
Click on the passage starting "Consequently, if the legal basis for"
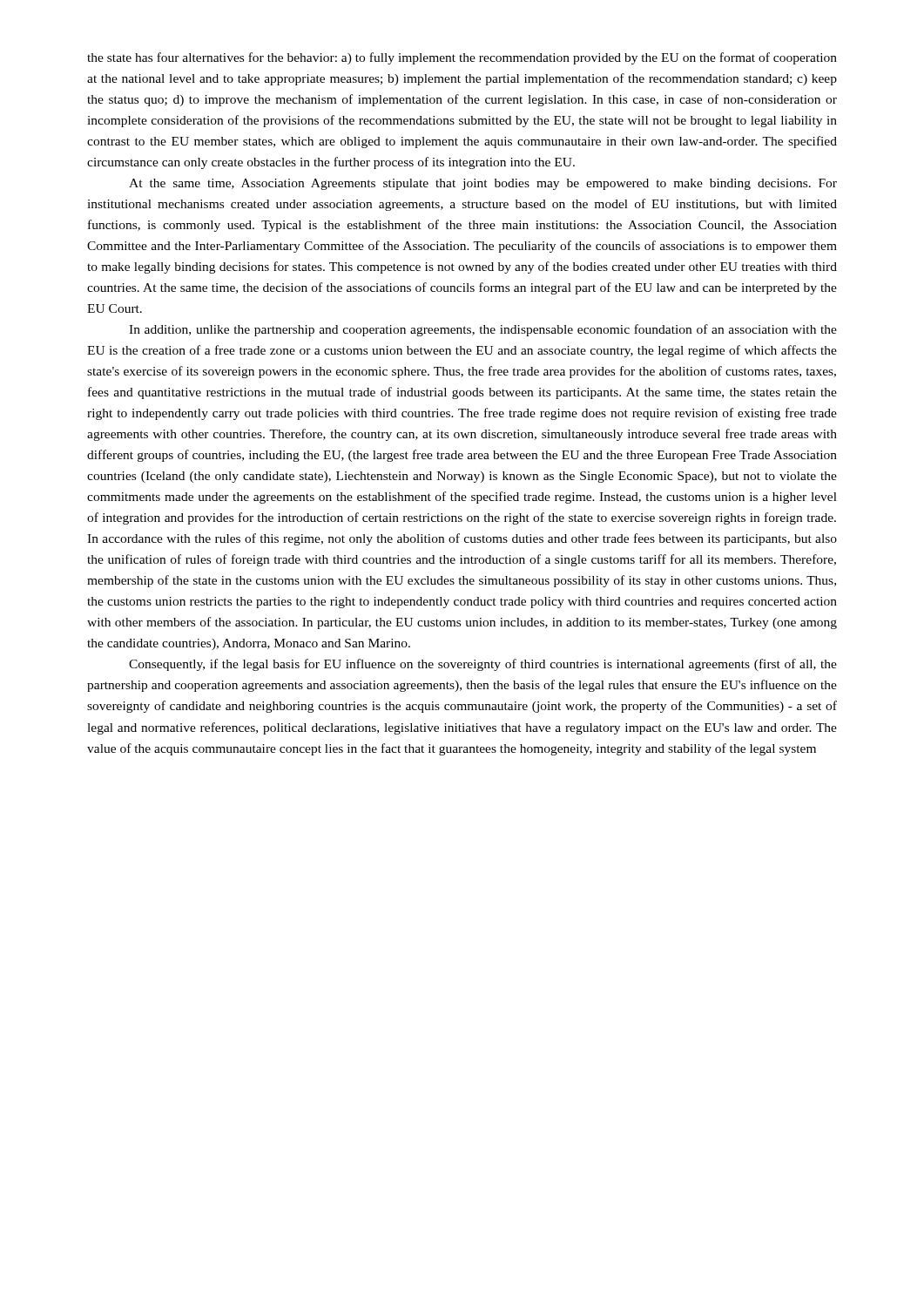click(462, 706)
